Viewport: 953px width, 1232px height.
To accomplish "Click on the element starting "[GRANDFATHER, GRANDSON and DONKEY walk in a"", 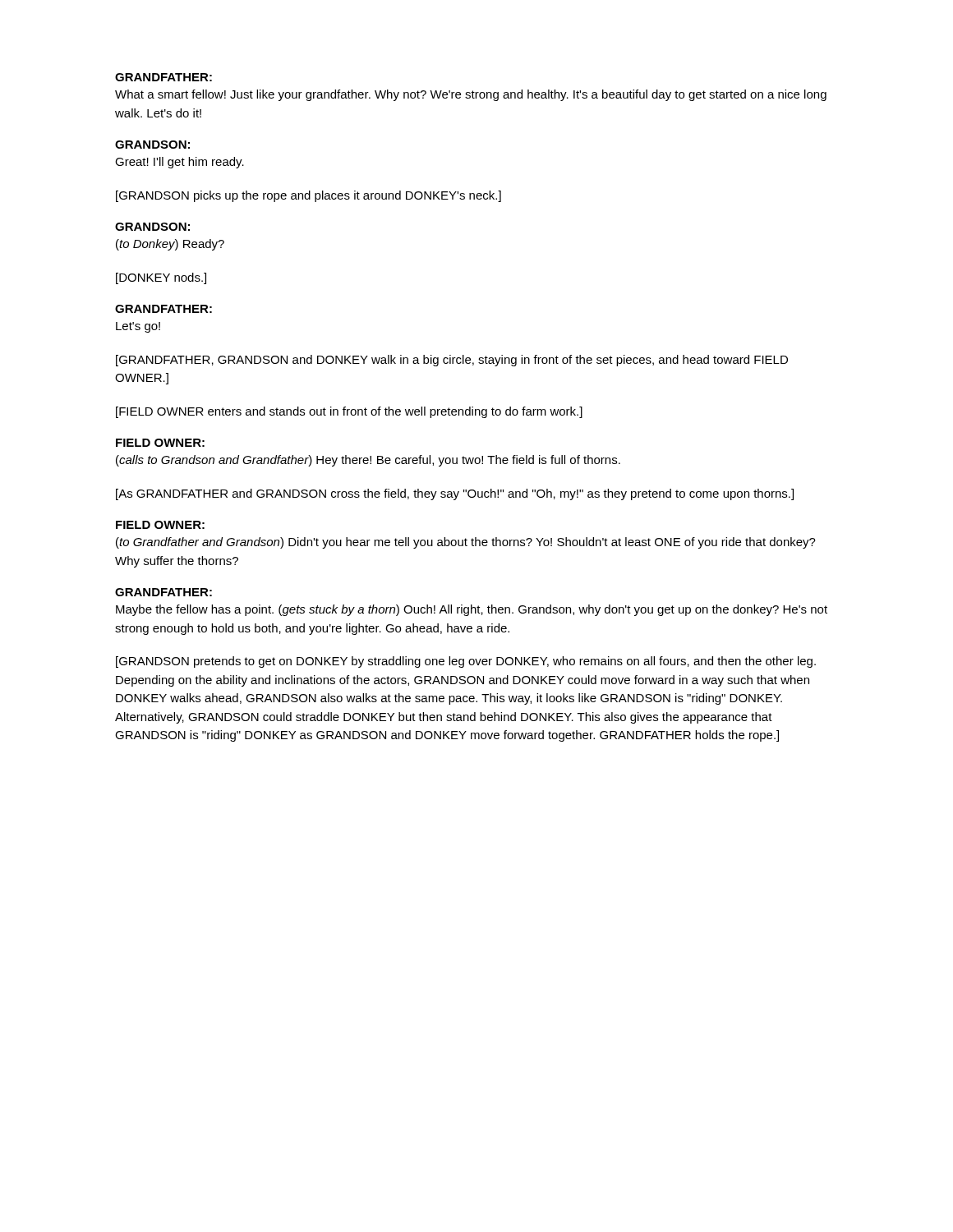I will pyautogui.click(x=476, y=369).
